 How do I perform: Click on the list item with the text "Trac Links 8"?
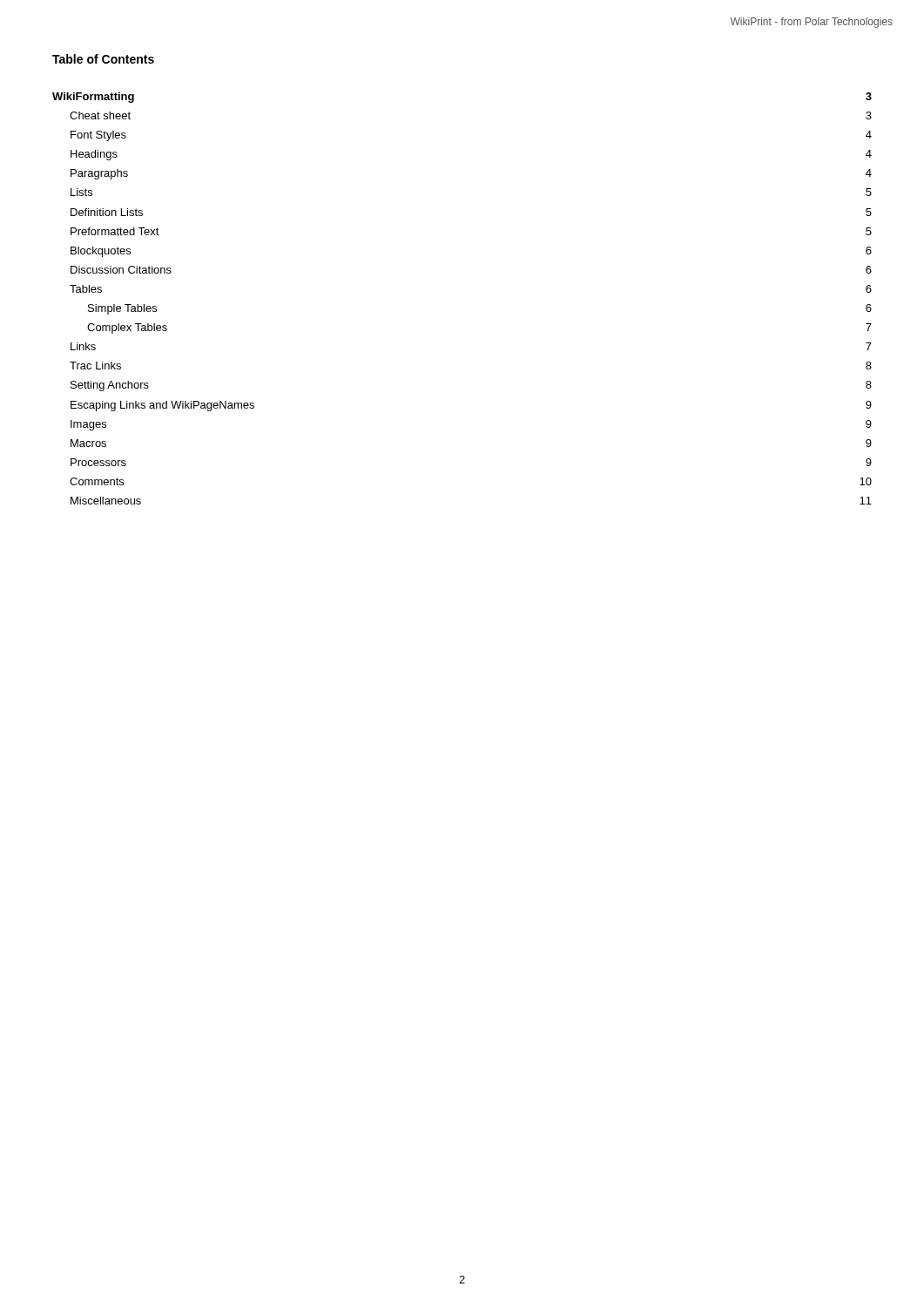97,366
